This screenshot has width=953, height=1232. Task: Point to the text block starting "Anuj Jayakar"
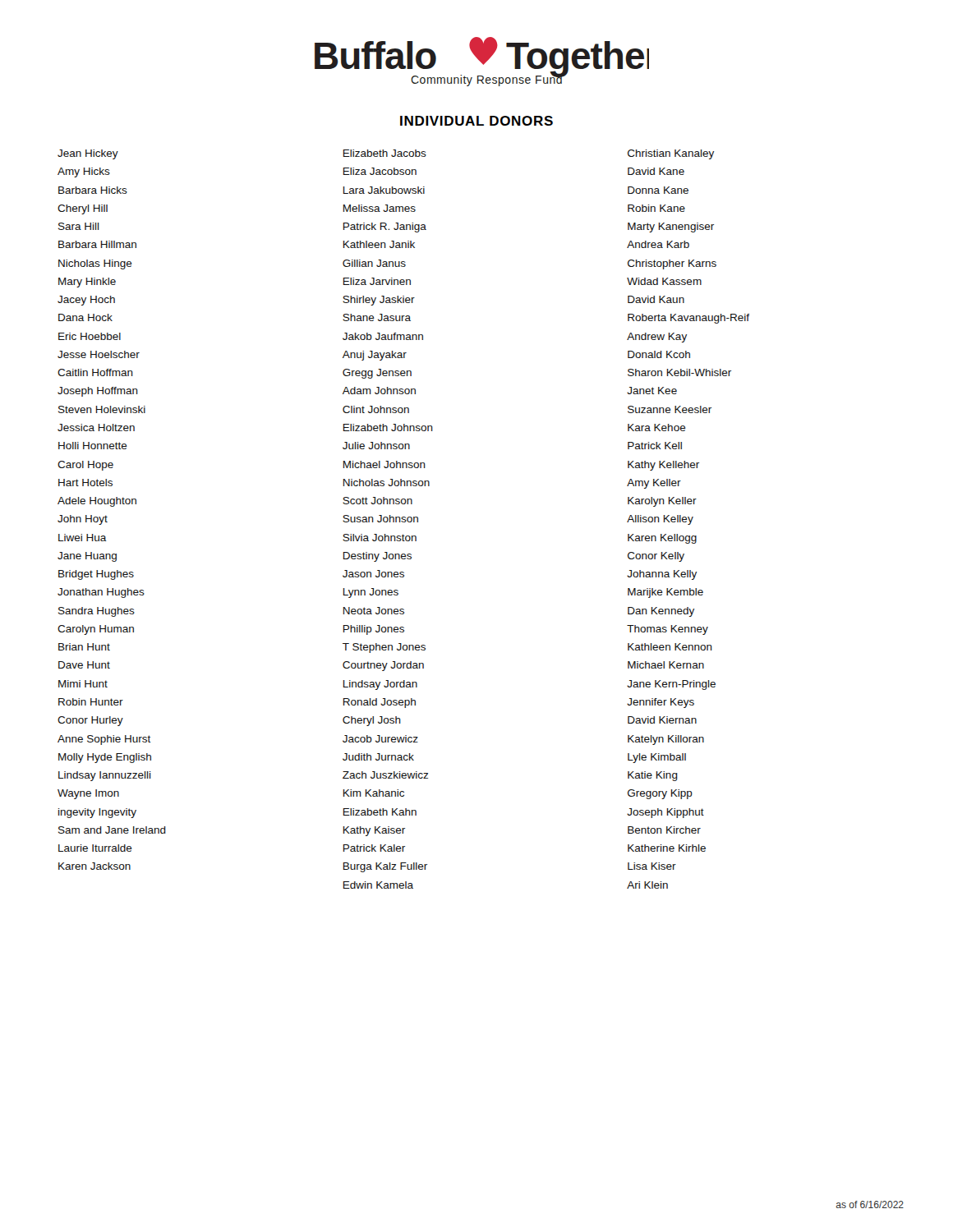click(374, 354)
